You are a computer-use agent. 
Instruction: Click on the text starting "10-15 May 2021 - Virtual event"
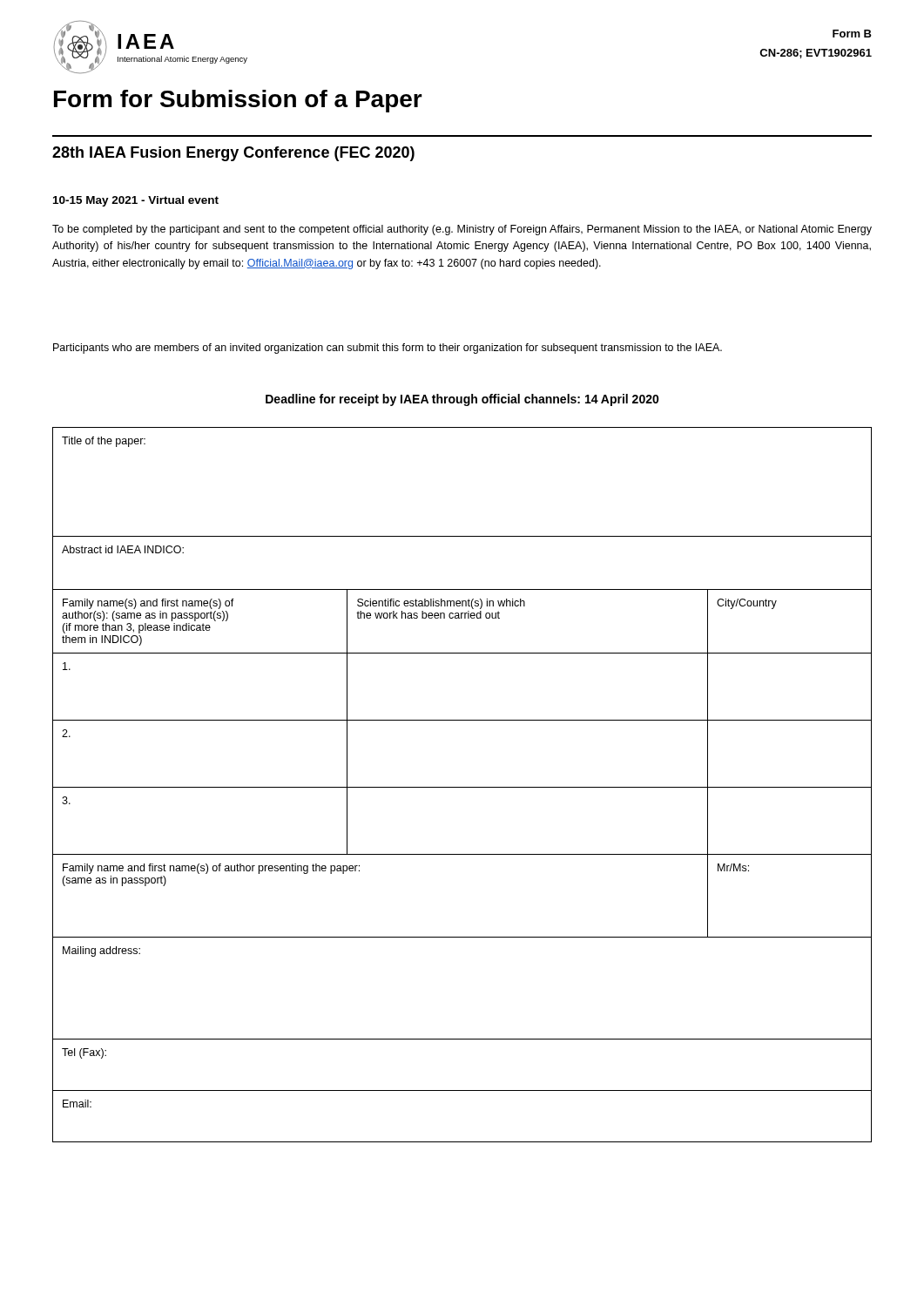(x=136, y=200)
